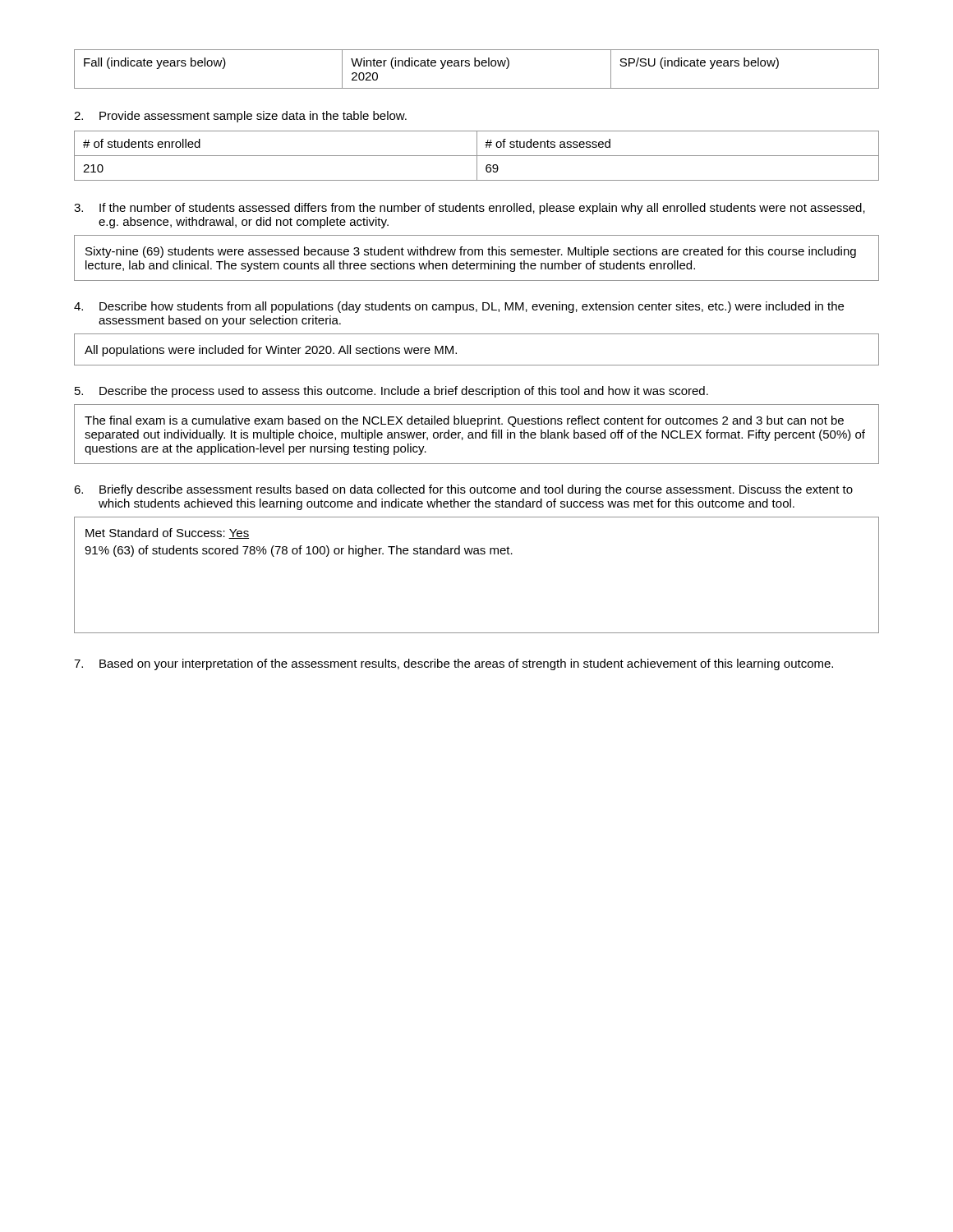Click on the table containing "# of students assessed"

coord(476,156)
